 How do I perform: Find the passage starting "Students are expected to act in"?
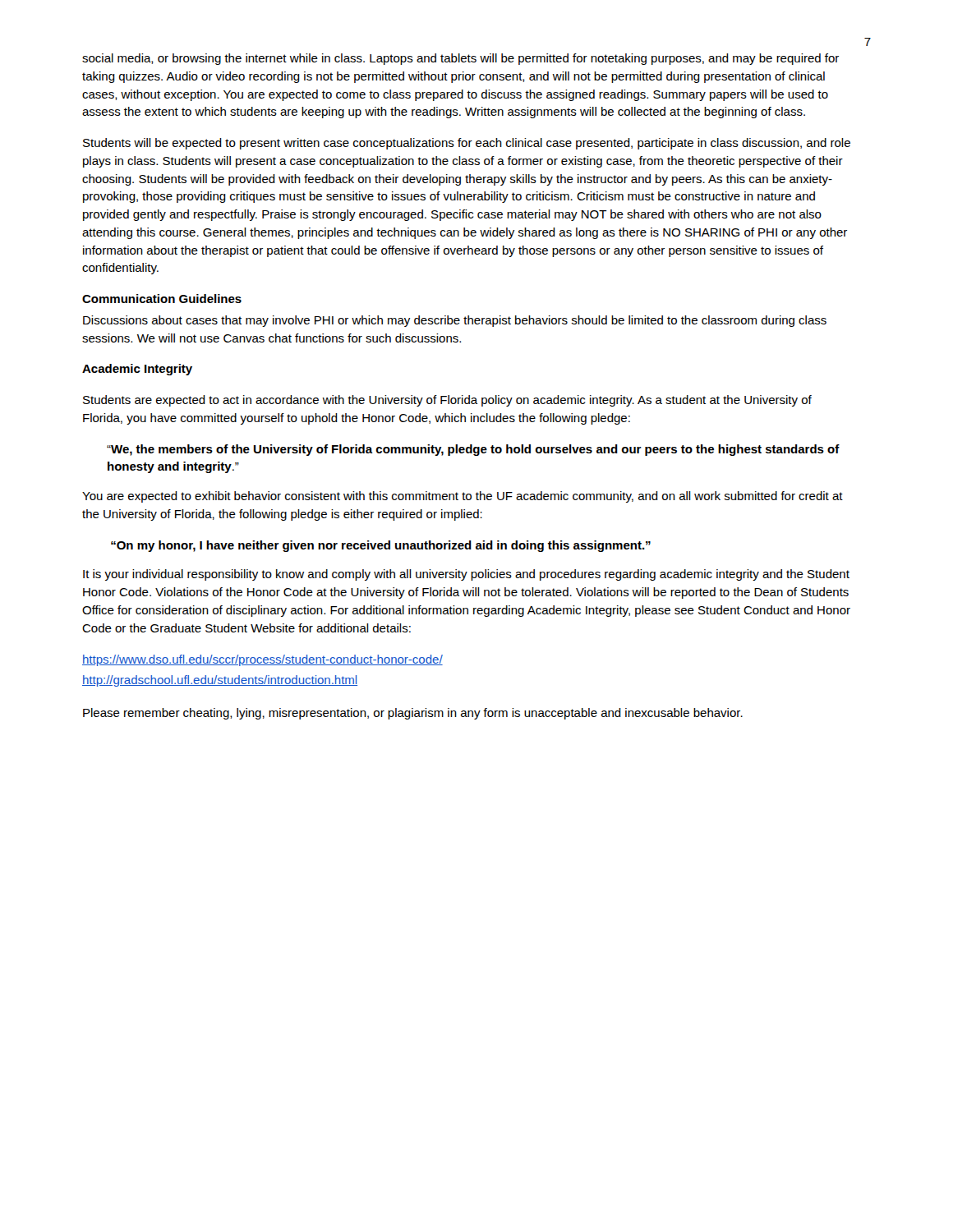[x=447, y=409]
